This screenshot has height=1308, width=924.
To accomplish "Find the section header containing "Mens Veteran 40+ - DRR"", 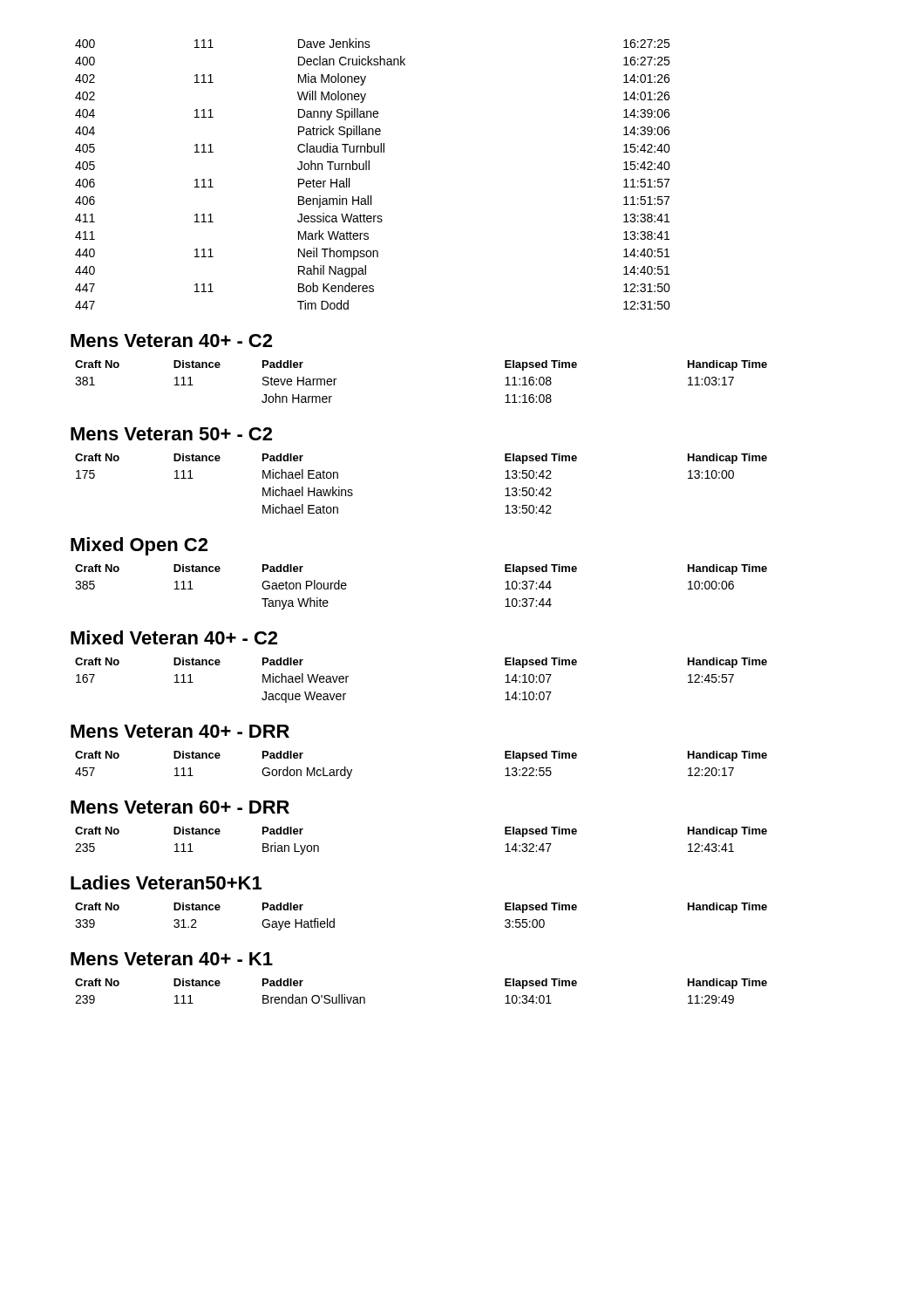I will (180, 731).
